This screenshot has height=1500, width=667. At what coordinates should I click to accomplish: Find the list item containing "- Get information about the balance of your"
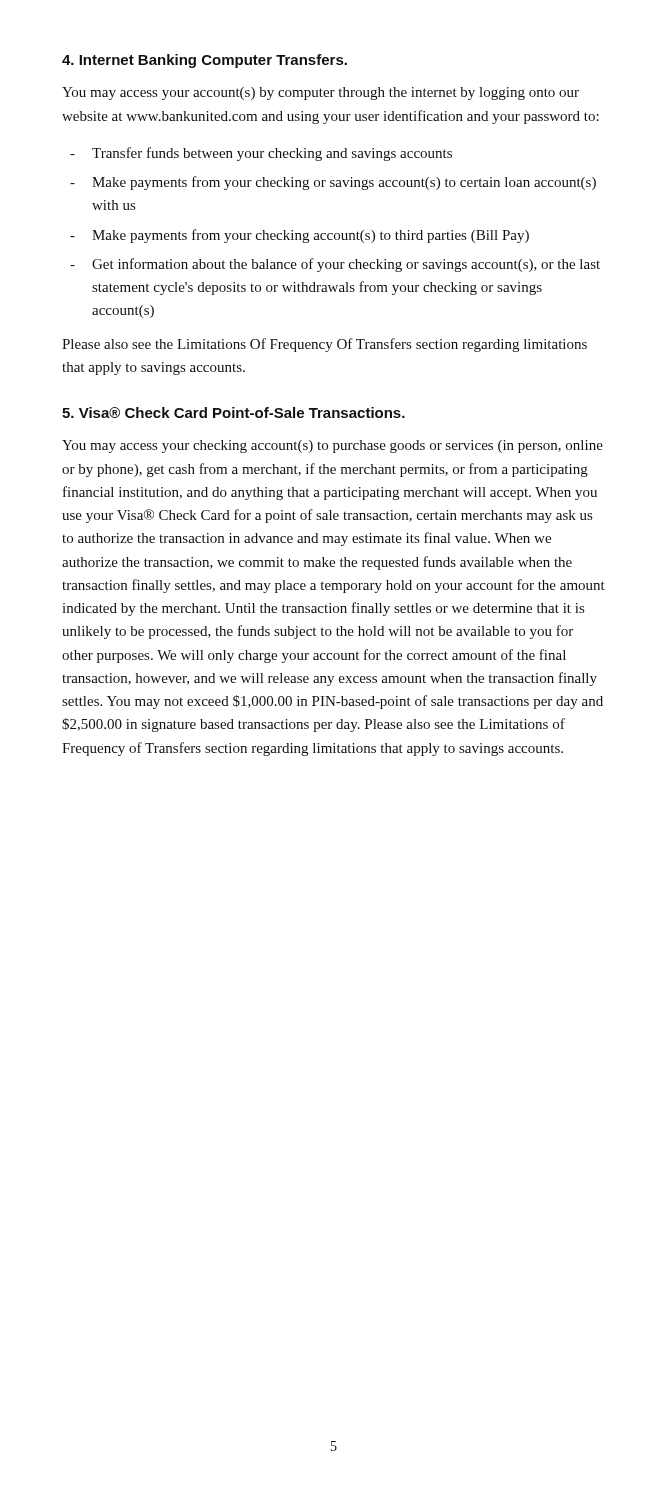pos(337,288)
